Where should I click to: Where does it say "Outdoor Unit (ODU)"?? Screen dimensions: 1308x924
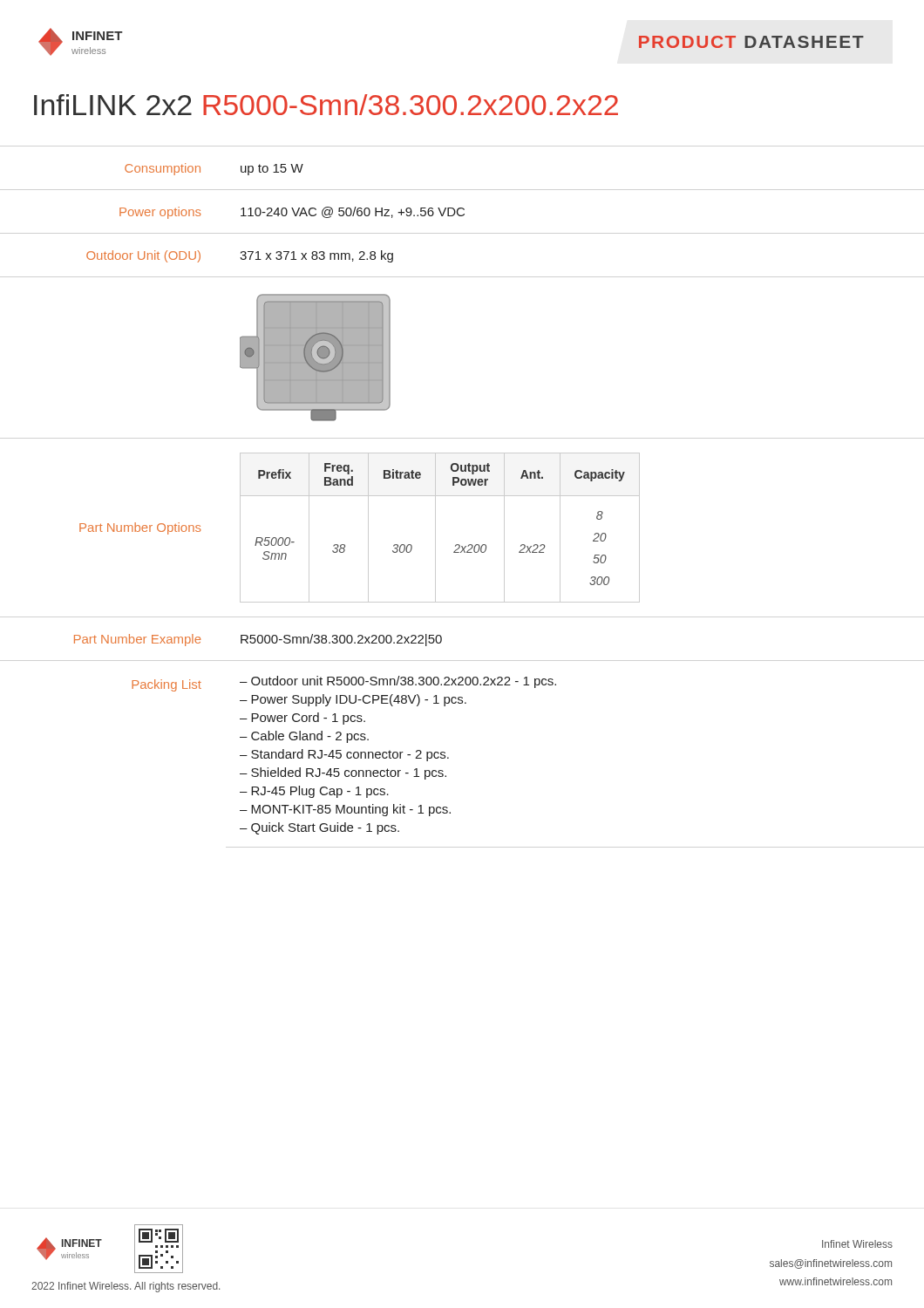[144, 255]
